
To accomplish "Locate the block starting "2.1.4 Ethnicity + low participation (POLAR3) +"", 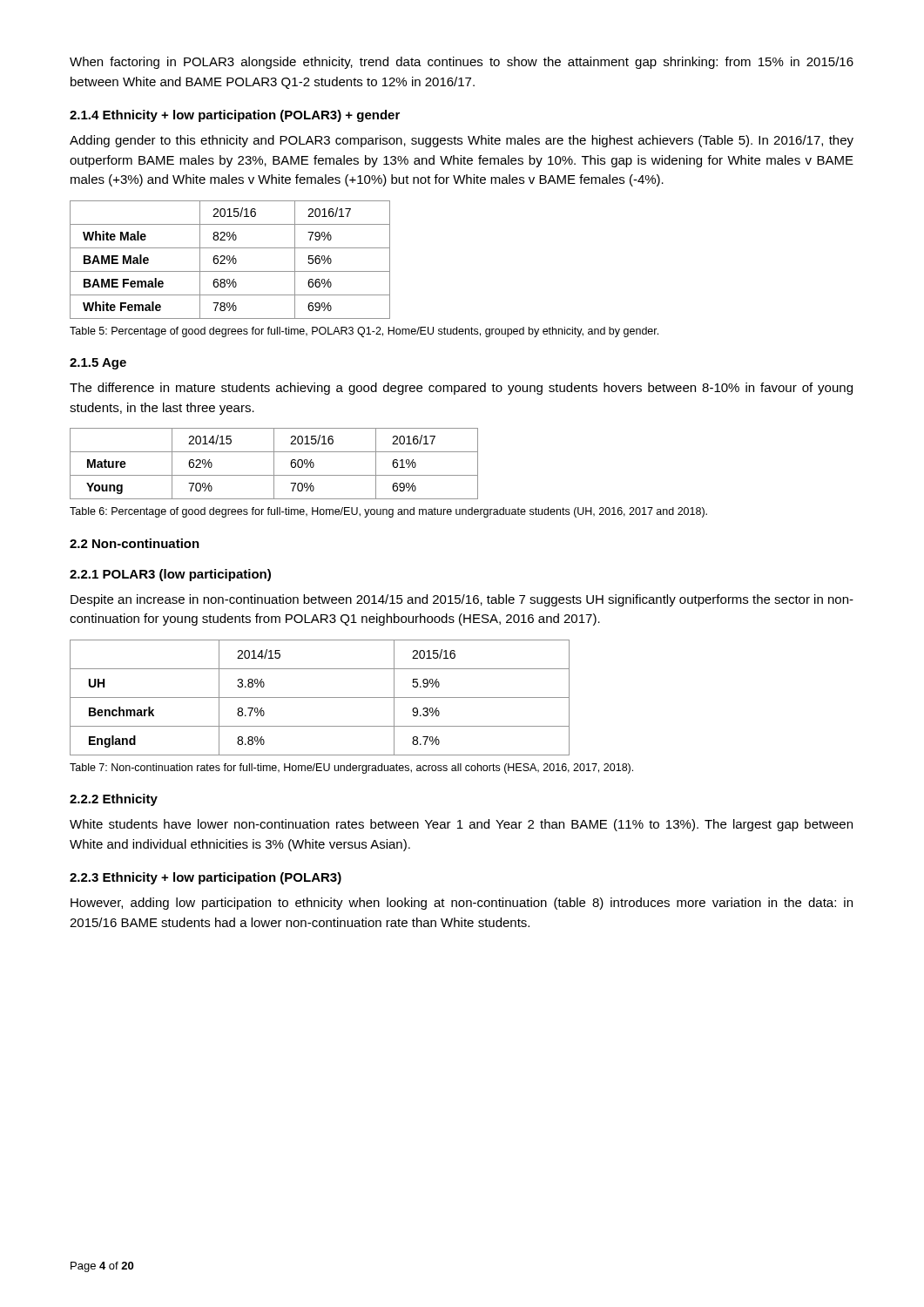I will (235, 116).
